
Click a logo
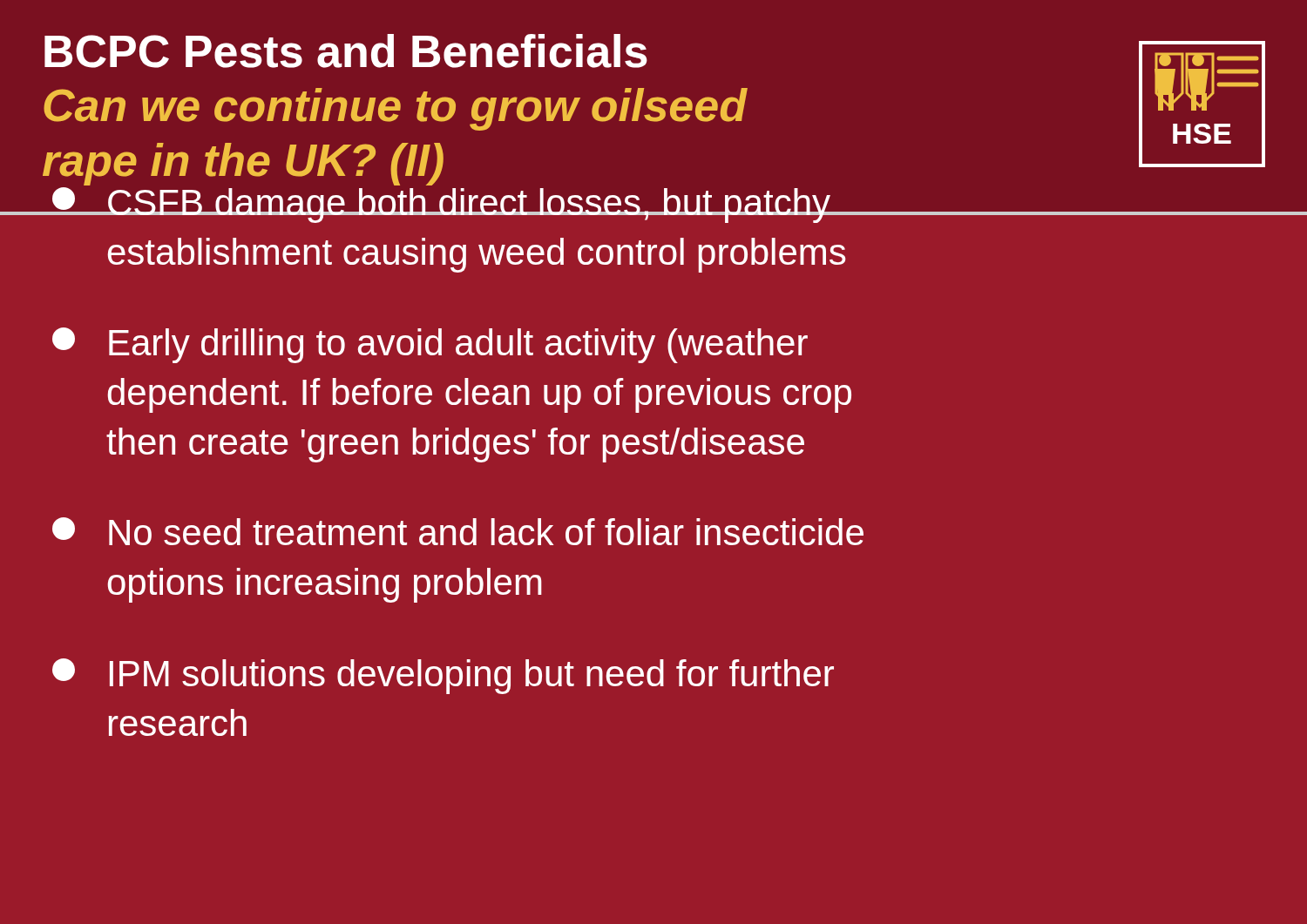click(x=1202, y=106)
